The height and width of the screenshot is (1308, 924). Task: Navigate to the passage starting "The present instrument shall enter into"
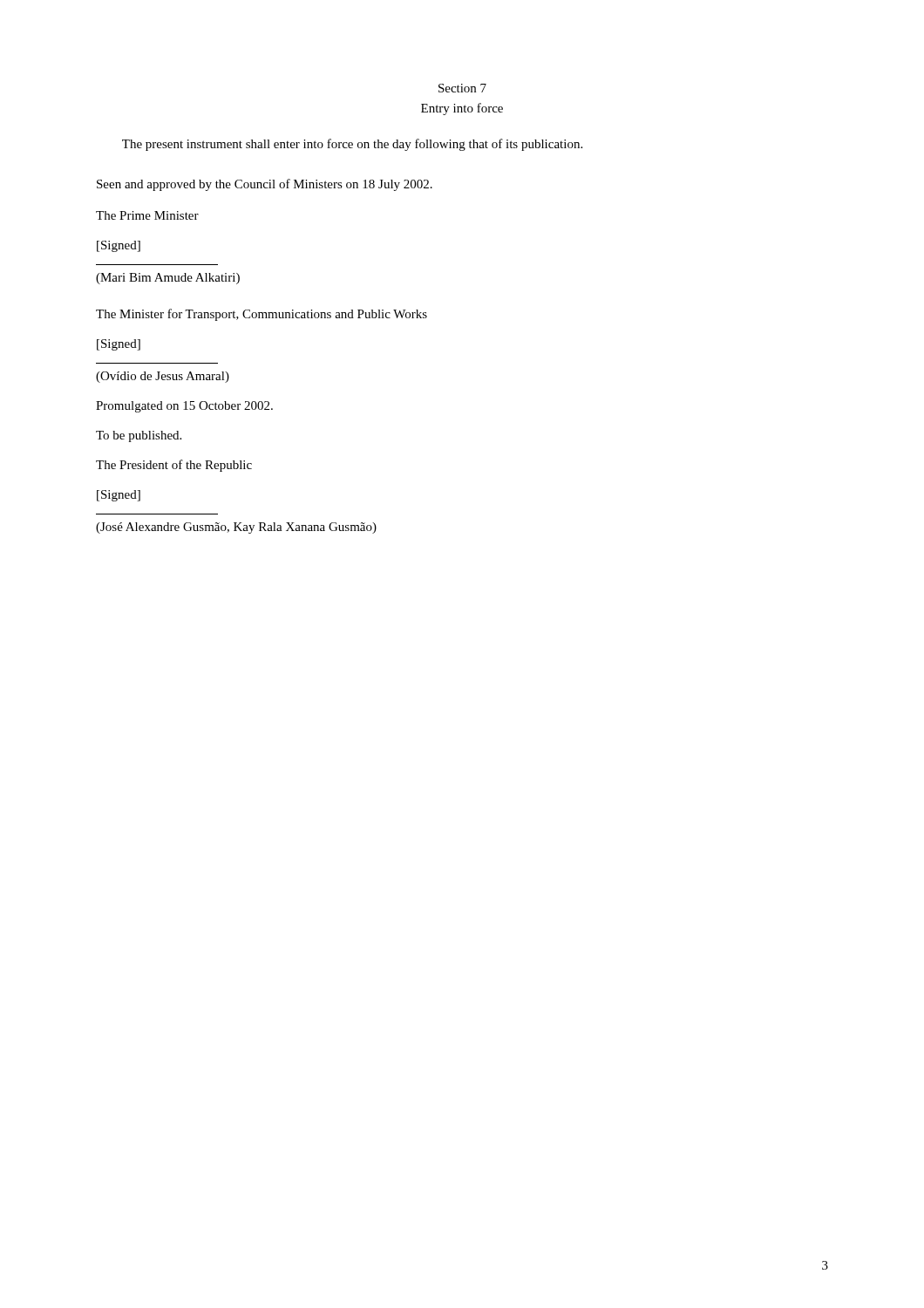(x=340, y=144)
